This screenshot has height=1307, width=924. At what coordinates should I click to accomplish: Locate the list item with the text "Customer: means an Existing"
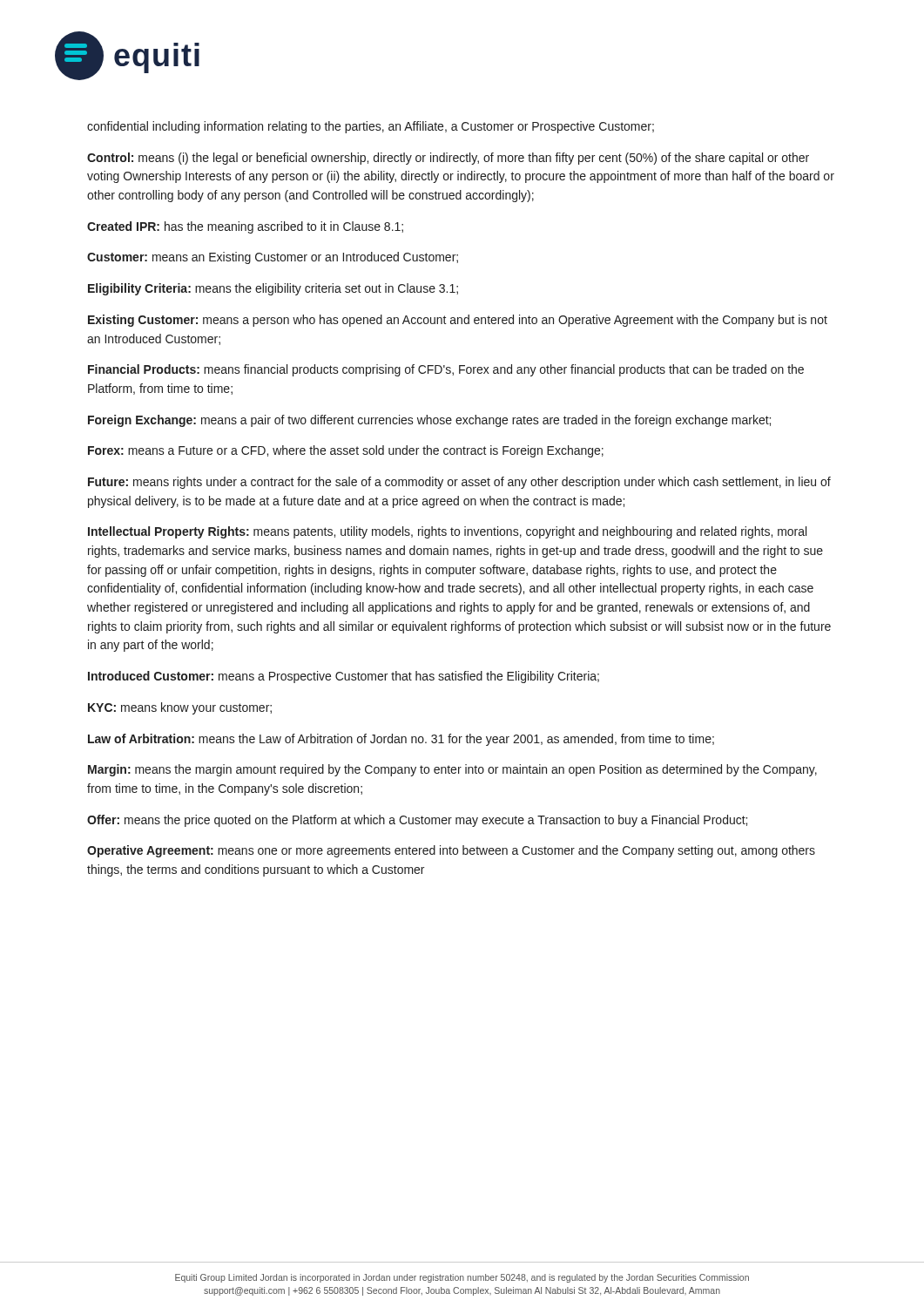coord(273,257)
